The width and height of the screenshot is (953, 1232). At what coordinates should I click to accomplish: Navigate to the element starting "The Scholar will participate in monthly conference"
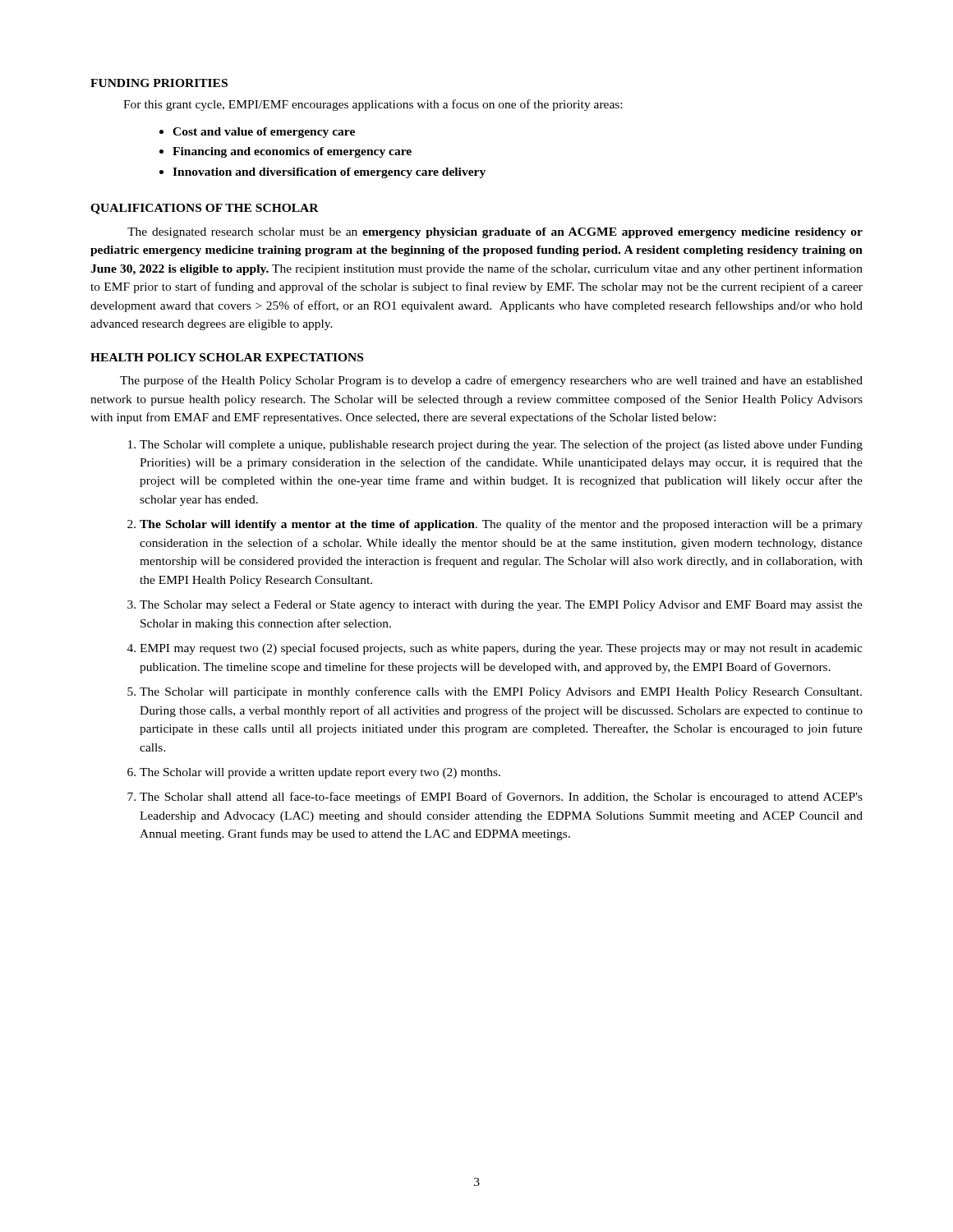(501, 719)
